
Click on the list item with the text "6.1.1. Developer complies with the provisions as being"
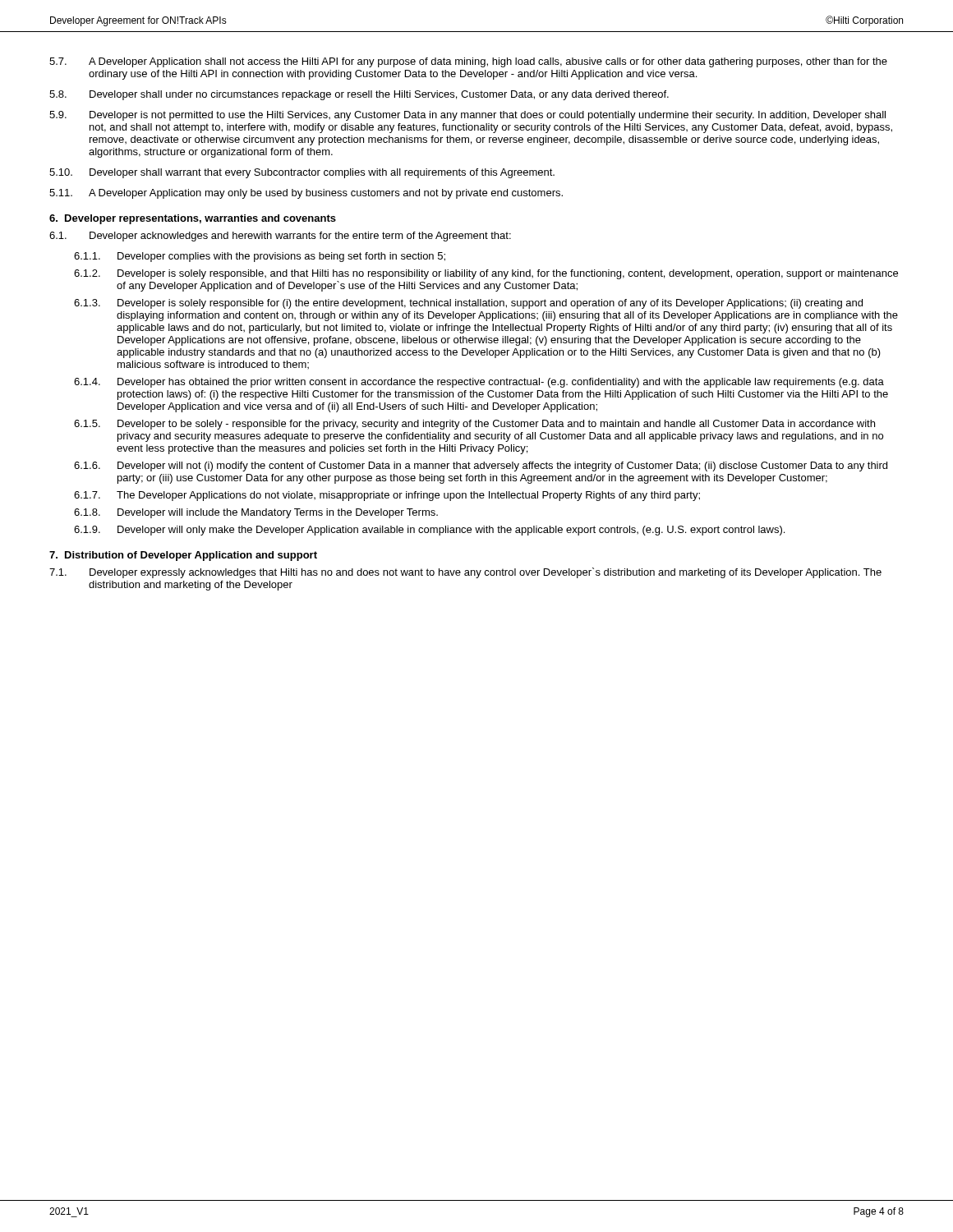click(260, 257)
